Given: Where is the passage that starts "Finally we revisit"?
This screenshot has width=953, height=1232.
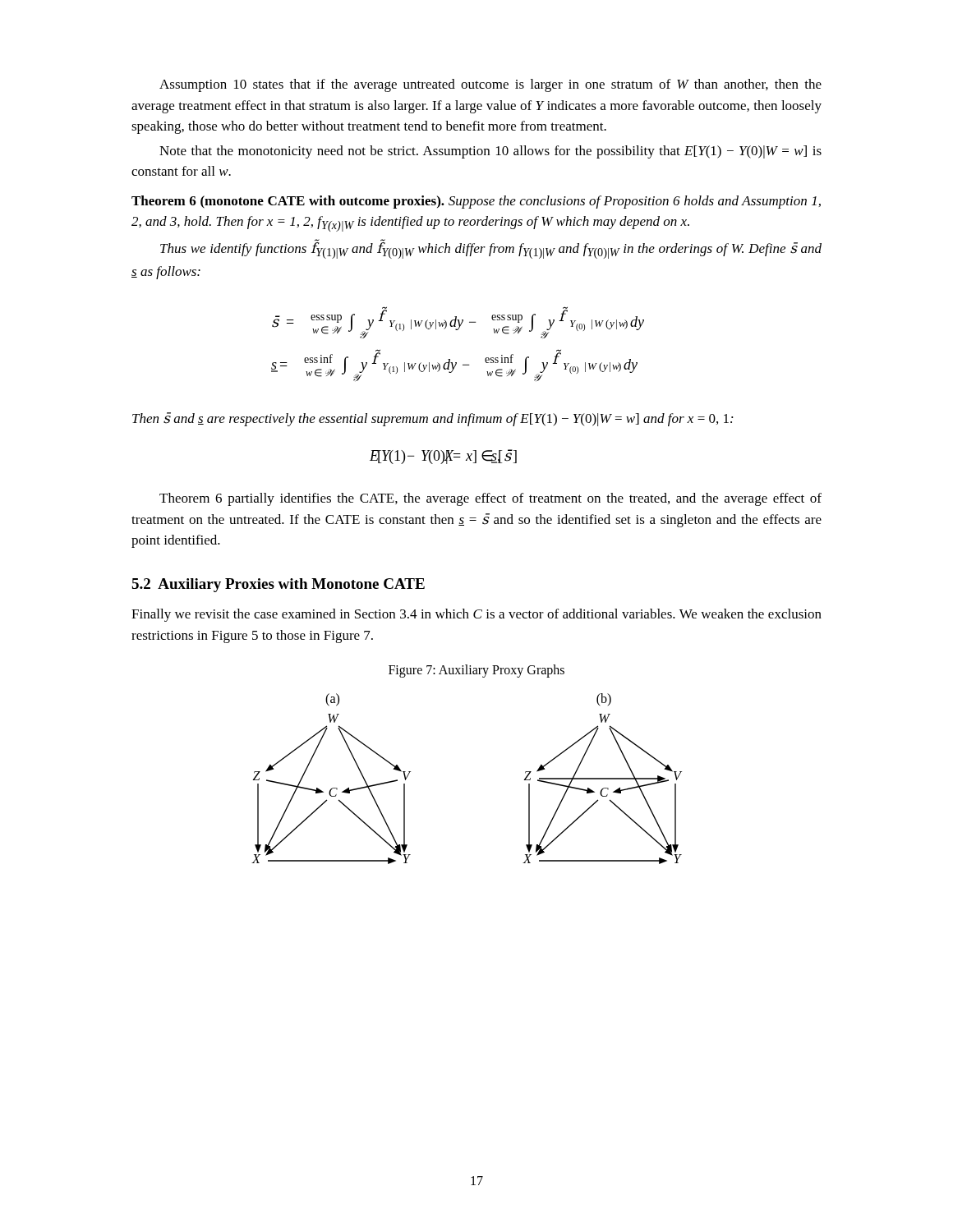Looking at the screenshot, I should click(x=476, y=625).
